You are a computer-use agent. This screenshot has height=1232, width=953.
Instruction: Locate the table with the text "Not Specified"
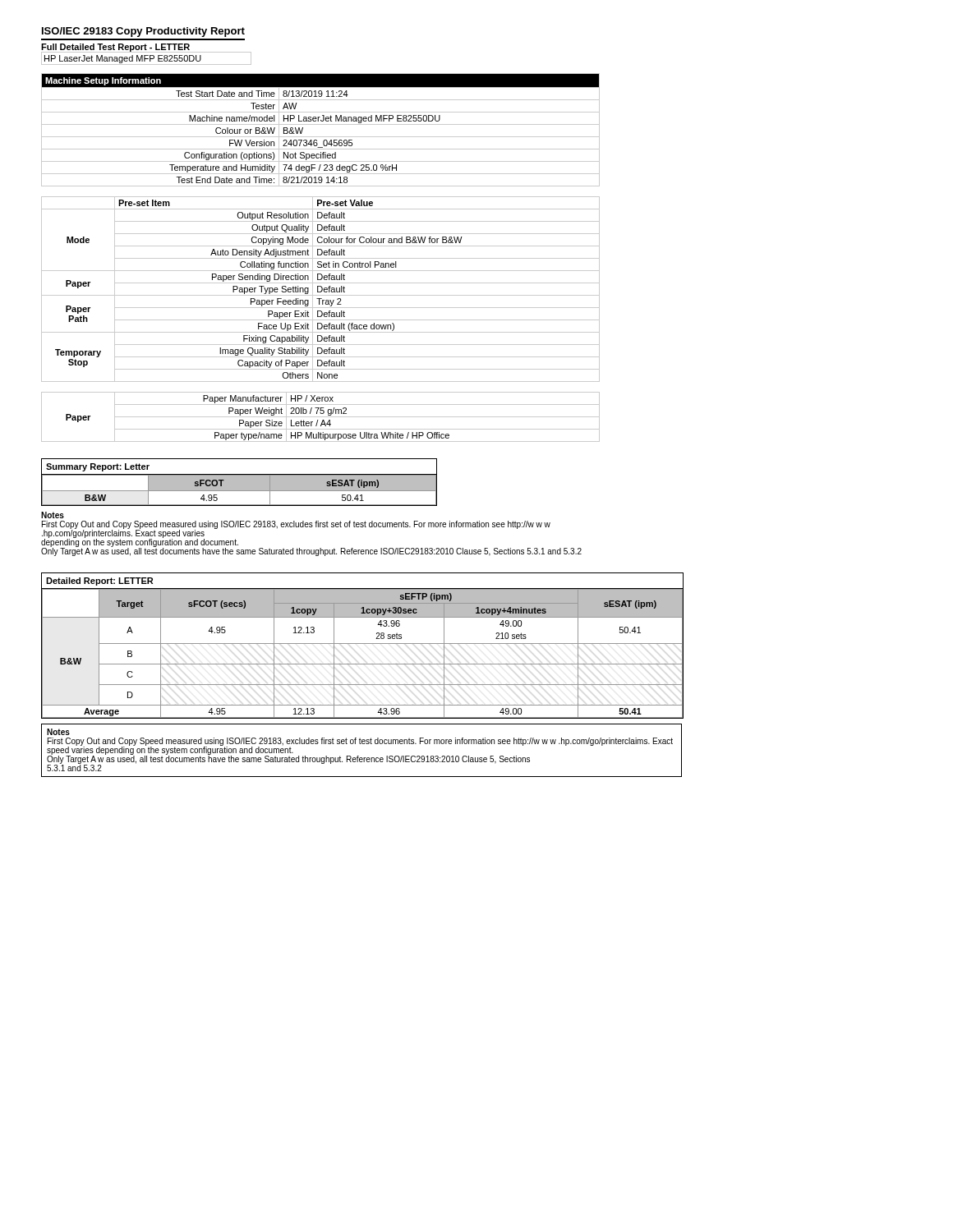(x=476, y=130)
